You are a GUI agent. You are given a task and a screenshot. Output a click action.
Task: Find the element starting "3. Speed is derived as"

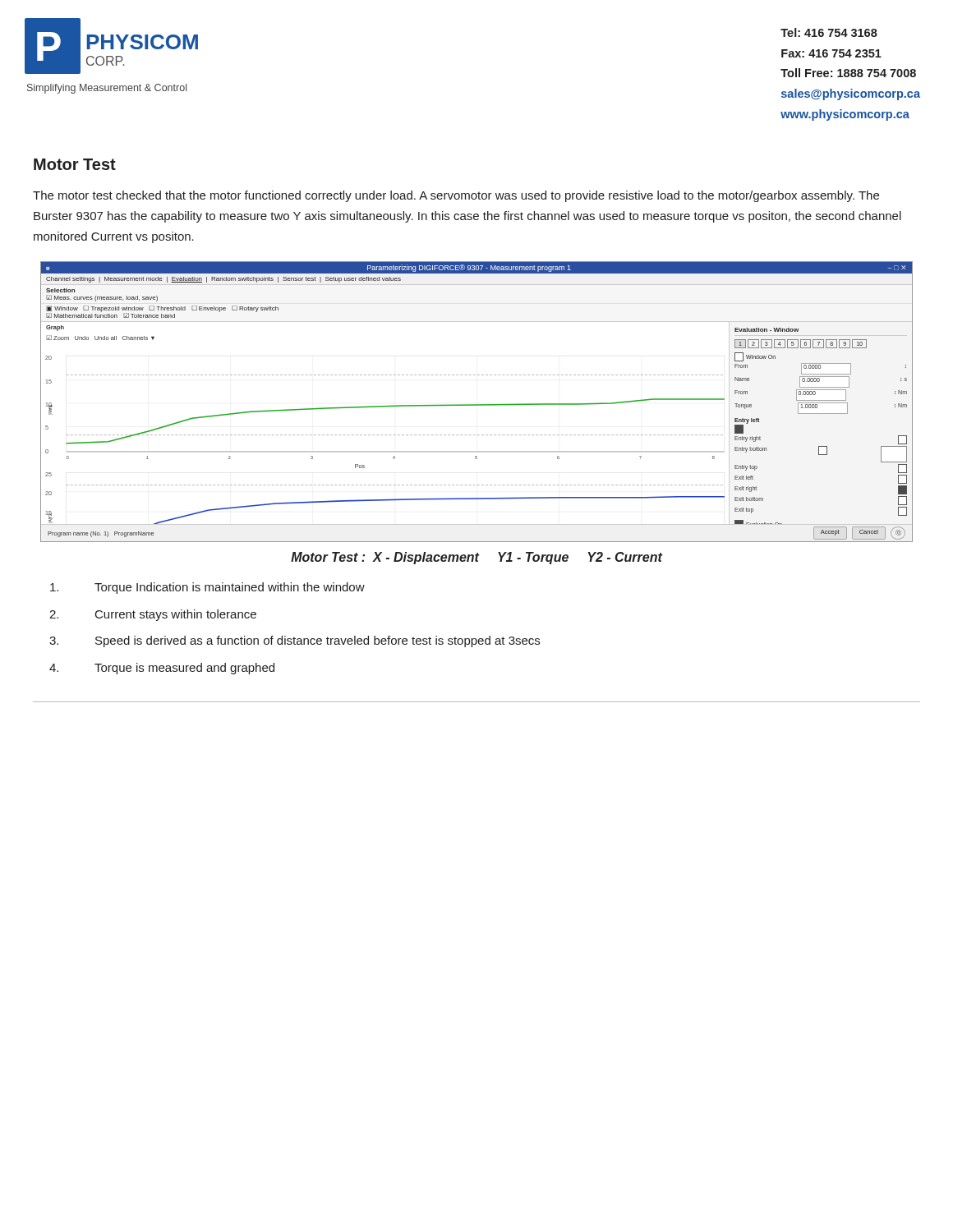coord(485,641)
